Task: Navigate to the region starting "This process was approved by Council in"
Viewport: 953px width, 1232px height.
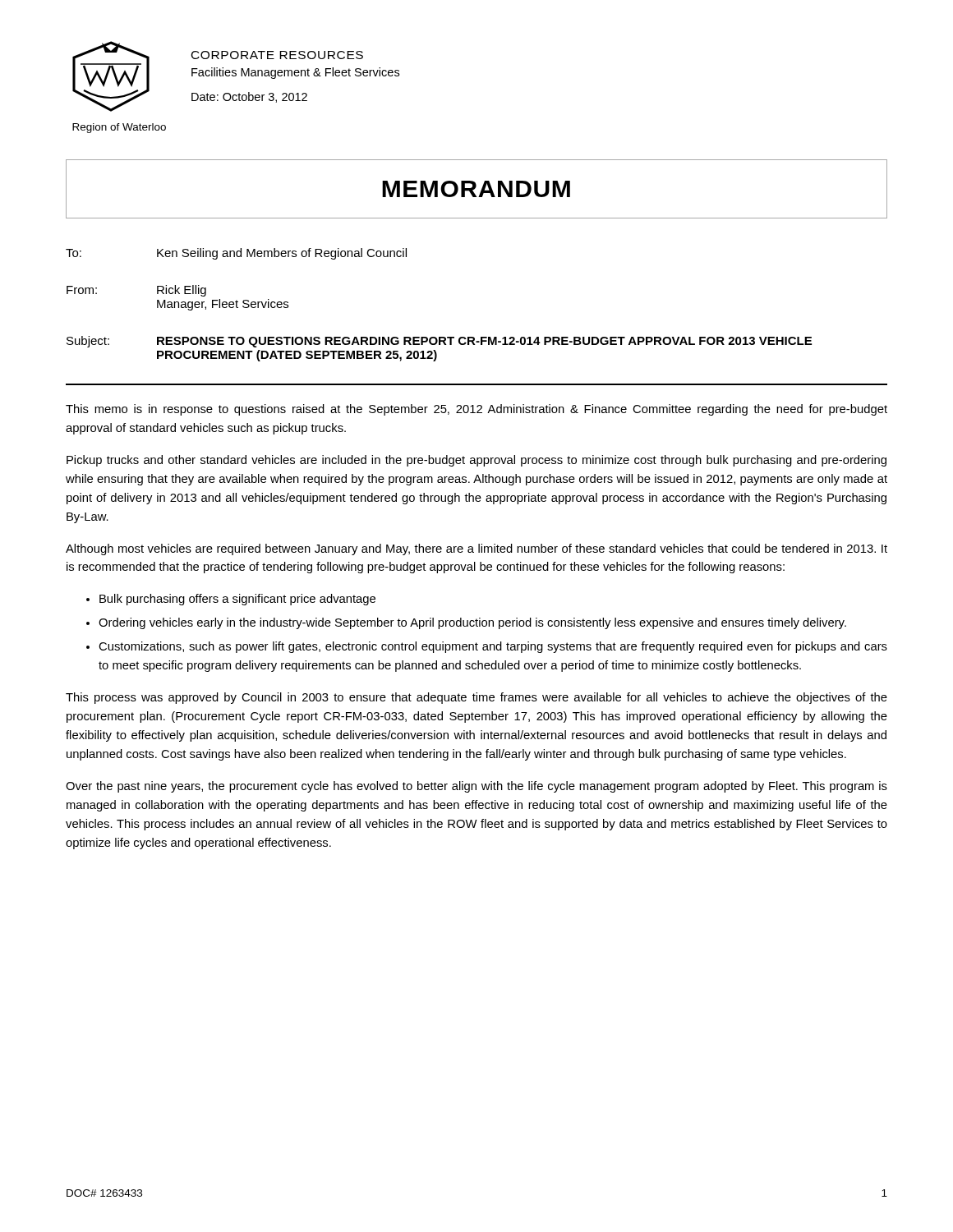Action: pyautogui.click(x=476, y=726)
